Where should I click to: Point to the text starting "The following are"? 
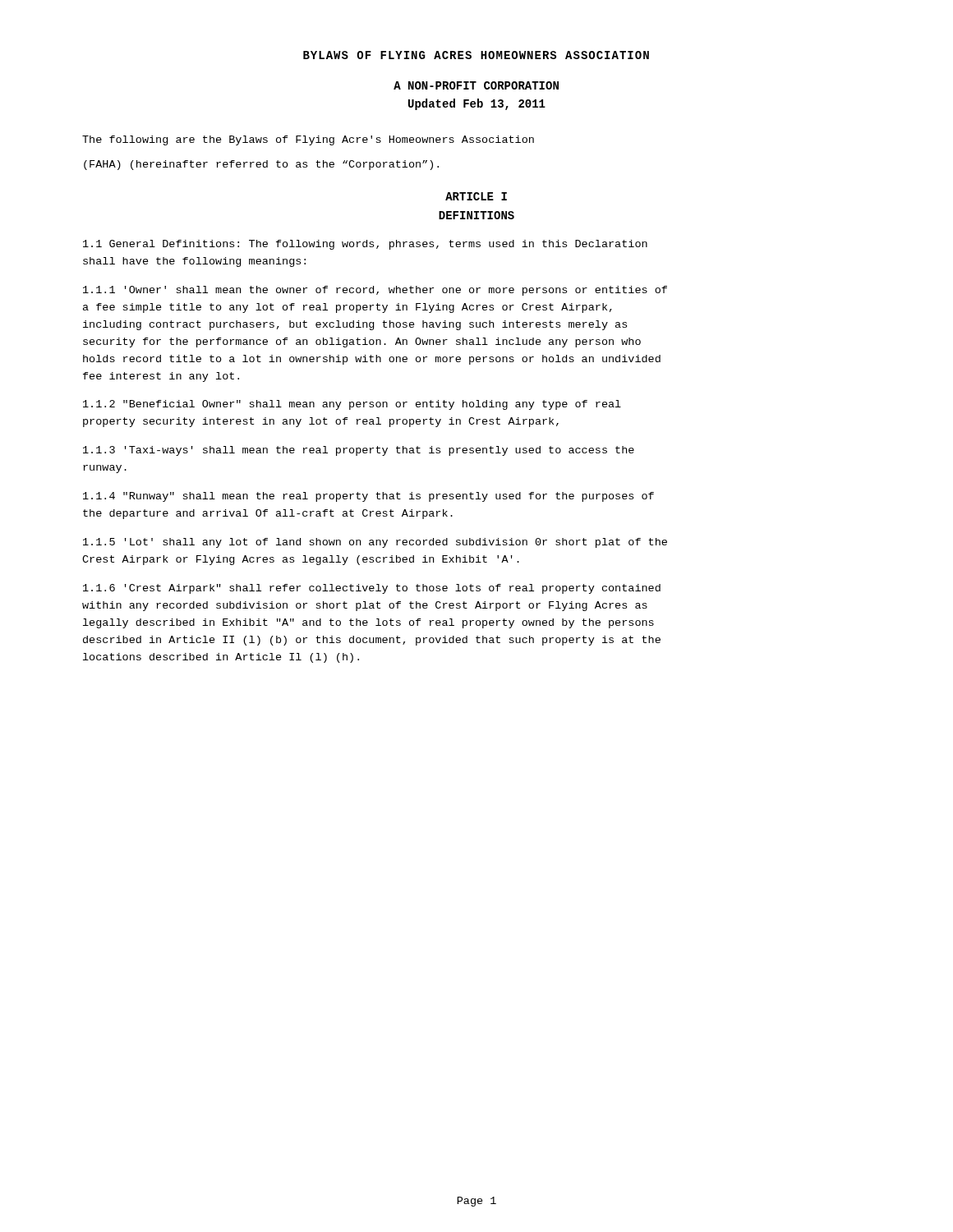click(308, 140)
